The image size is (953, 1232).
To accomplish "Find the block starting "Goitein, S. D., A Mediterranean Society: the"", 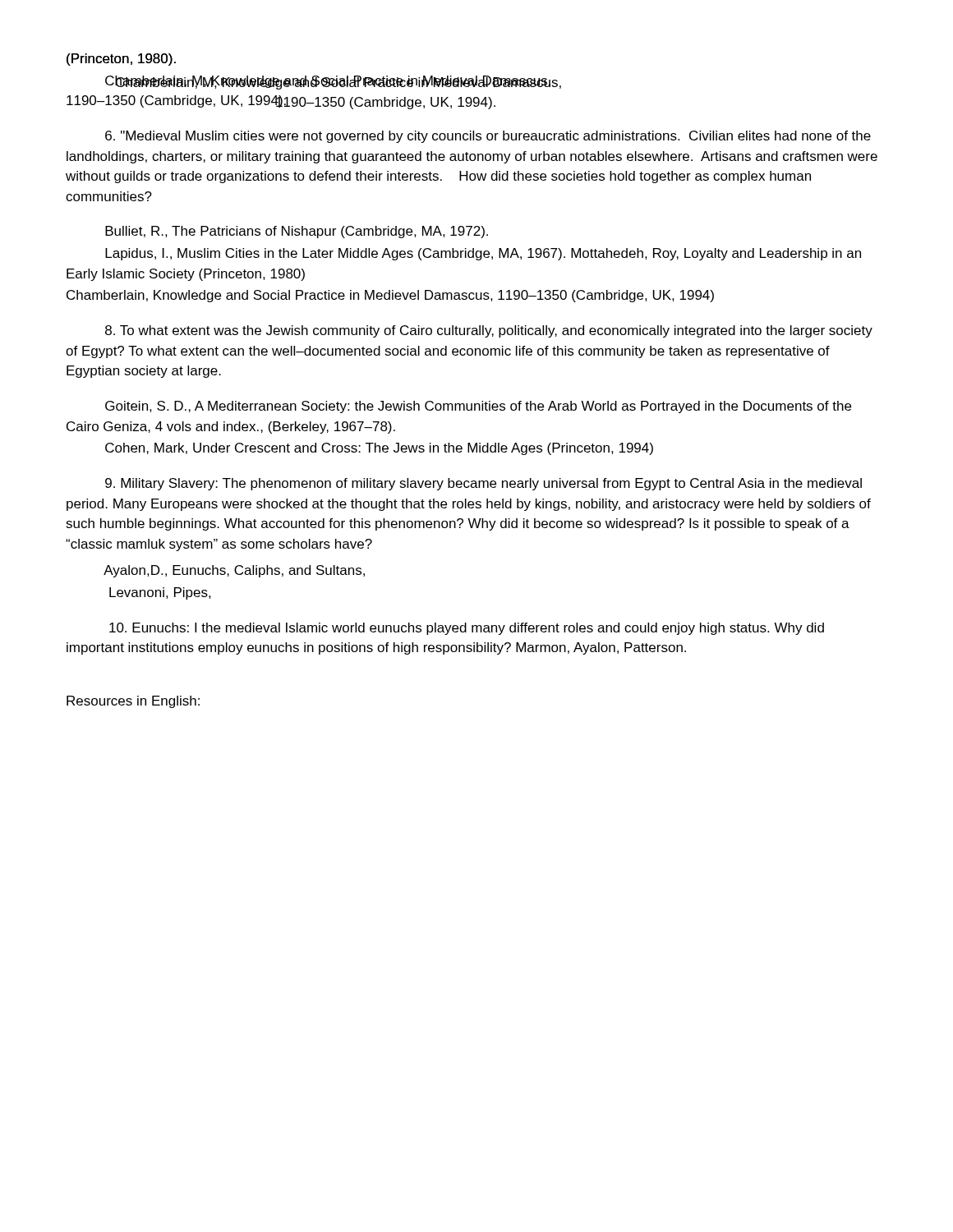I will click(459, 416).
